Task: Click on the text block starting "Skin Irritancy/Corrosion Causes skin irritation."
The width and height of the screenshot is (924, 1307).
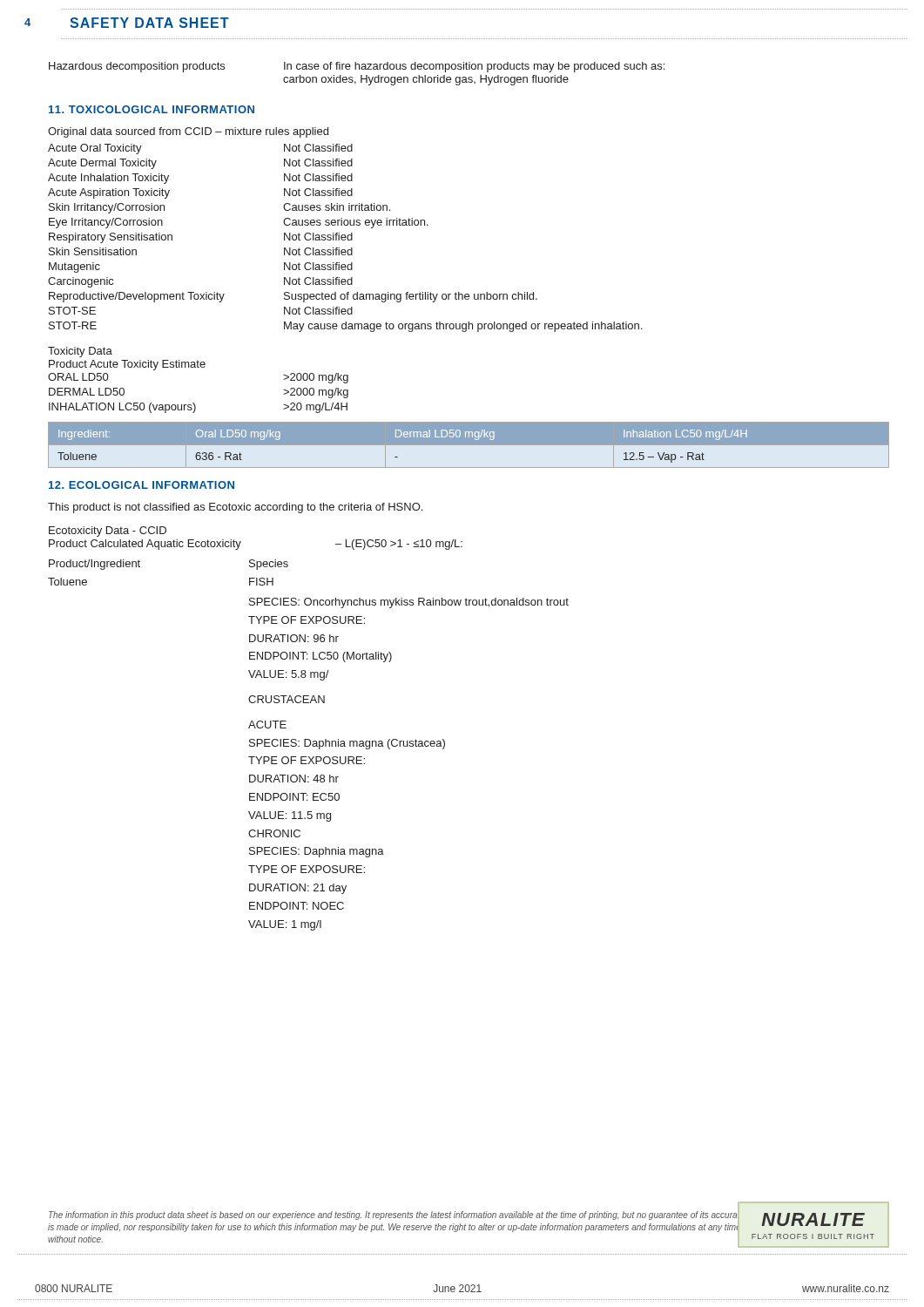Action: click(104, 210)
